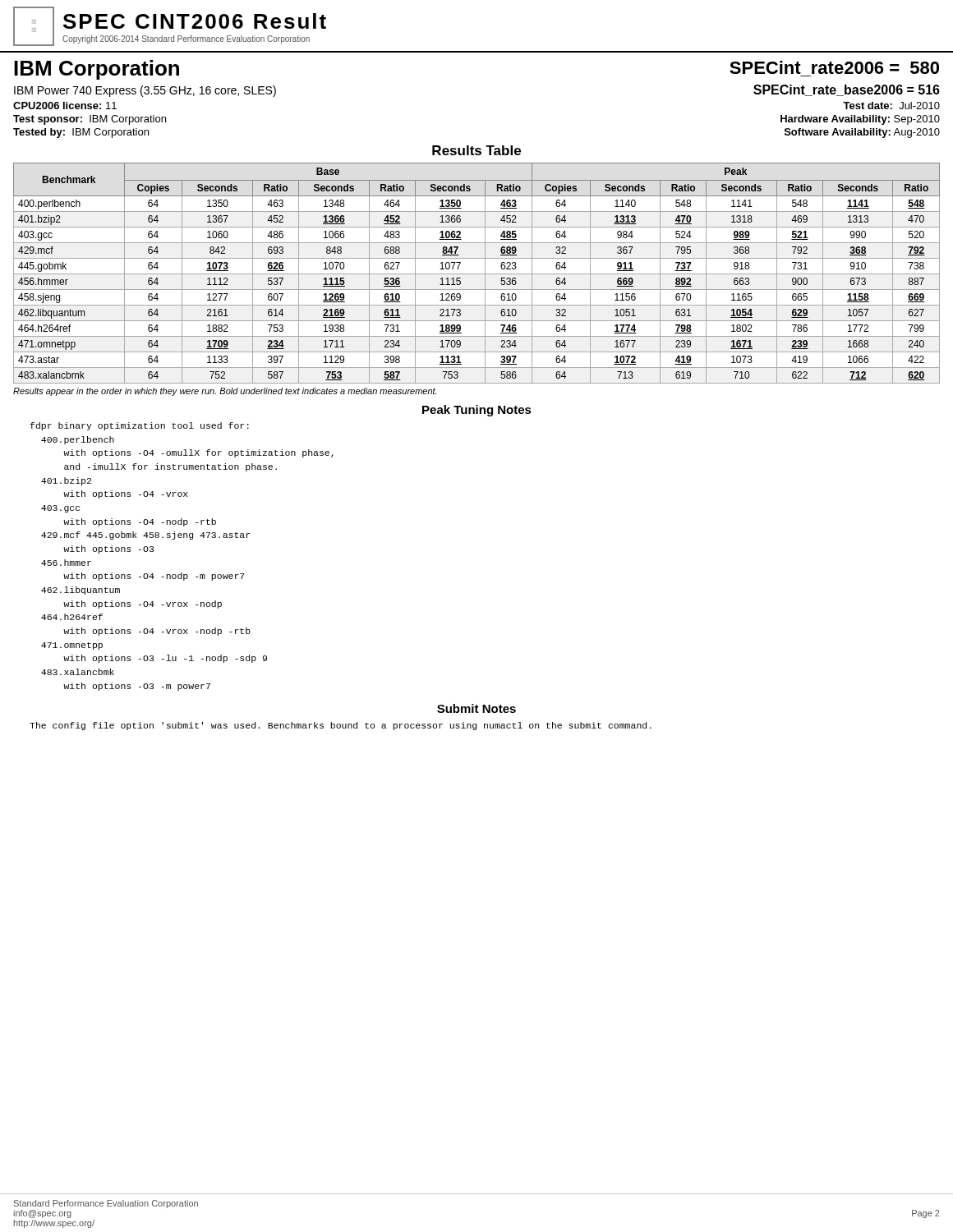Locate the block starting "Submit Notes"
Viewport: 953px width, 1232px height.
point(476,709)
